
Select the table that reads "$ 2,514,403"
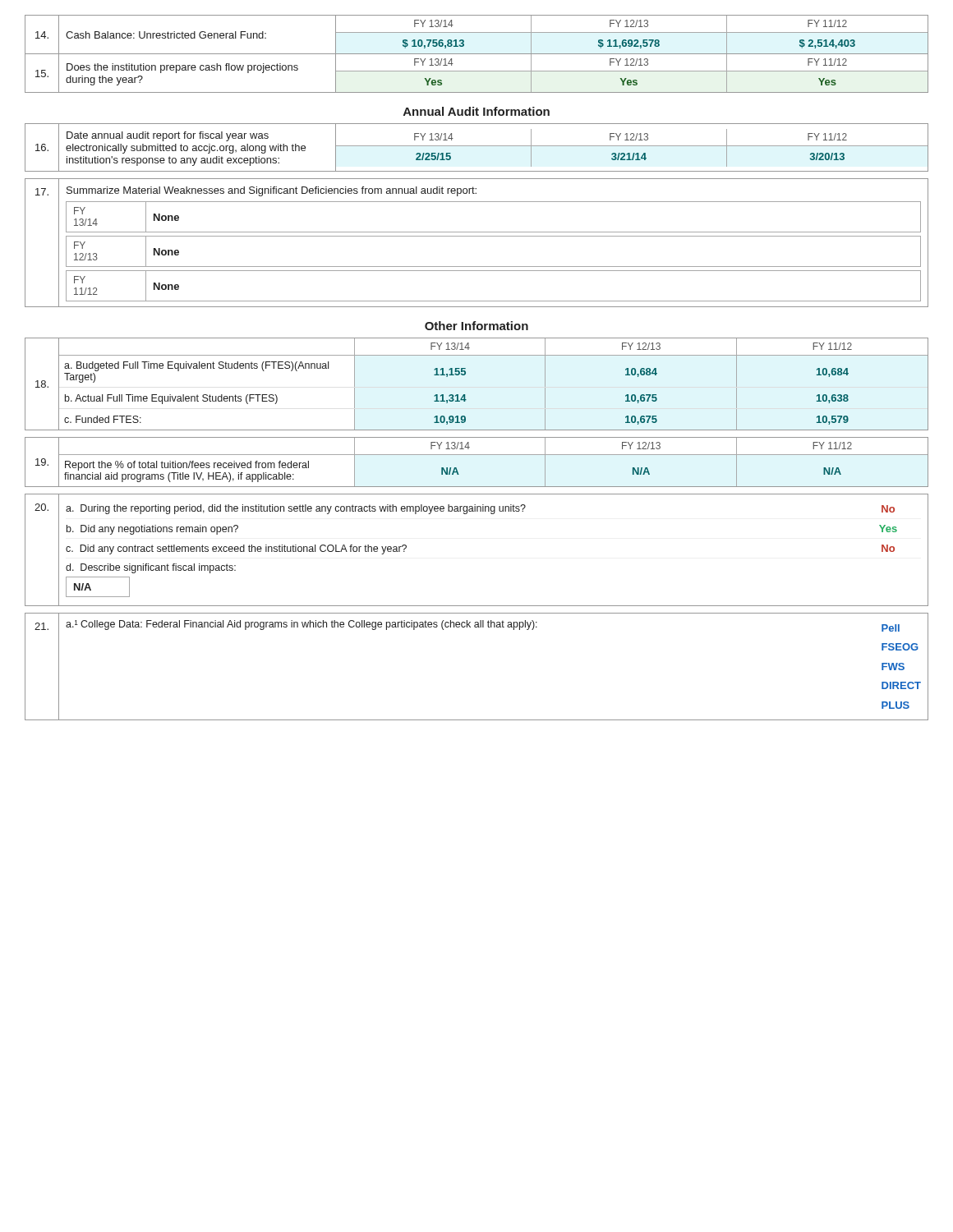(476, 54)
